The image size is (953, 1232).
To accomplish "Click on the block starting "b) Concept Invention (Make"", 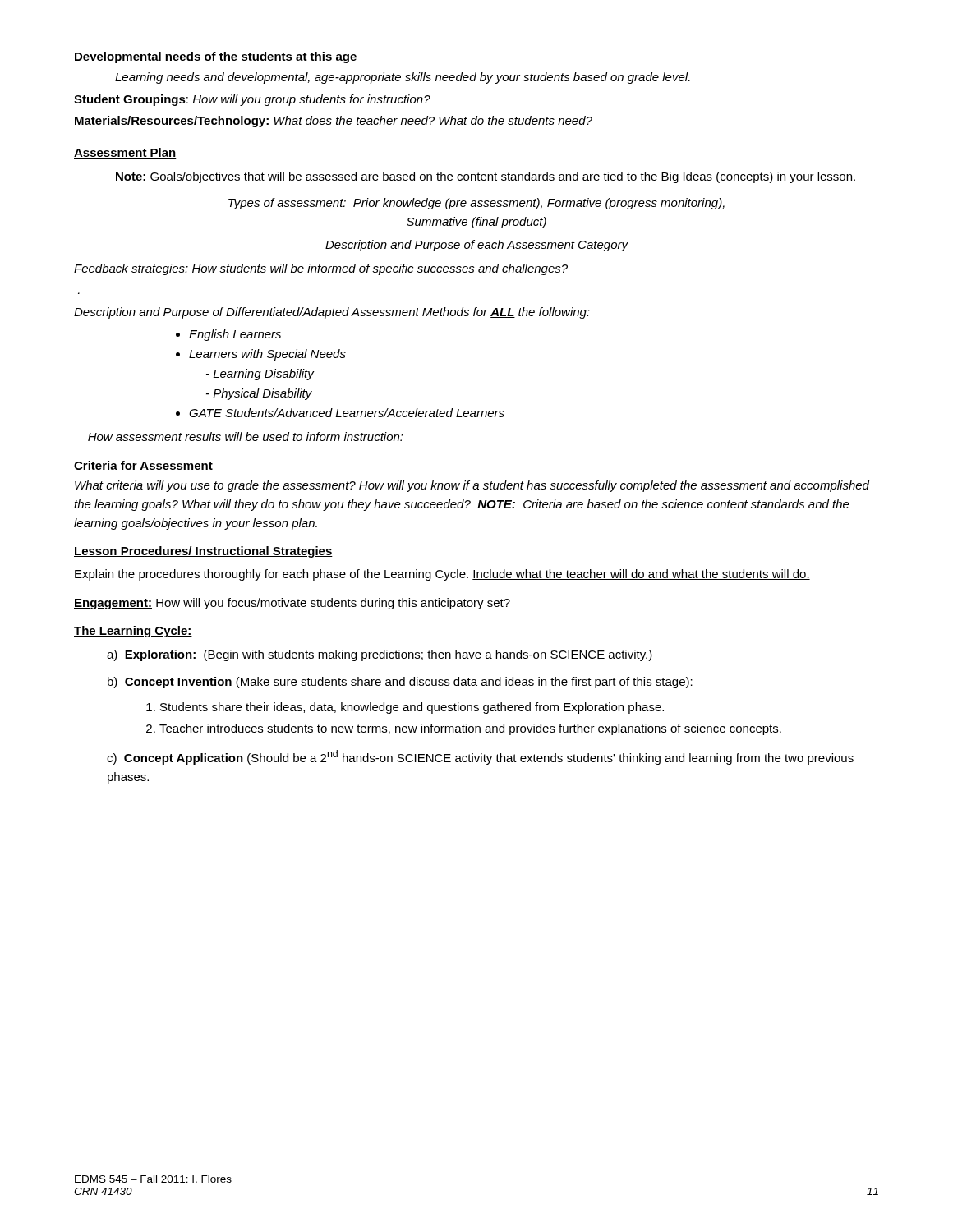I will (x=400, y=681).
